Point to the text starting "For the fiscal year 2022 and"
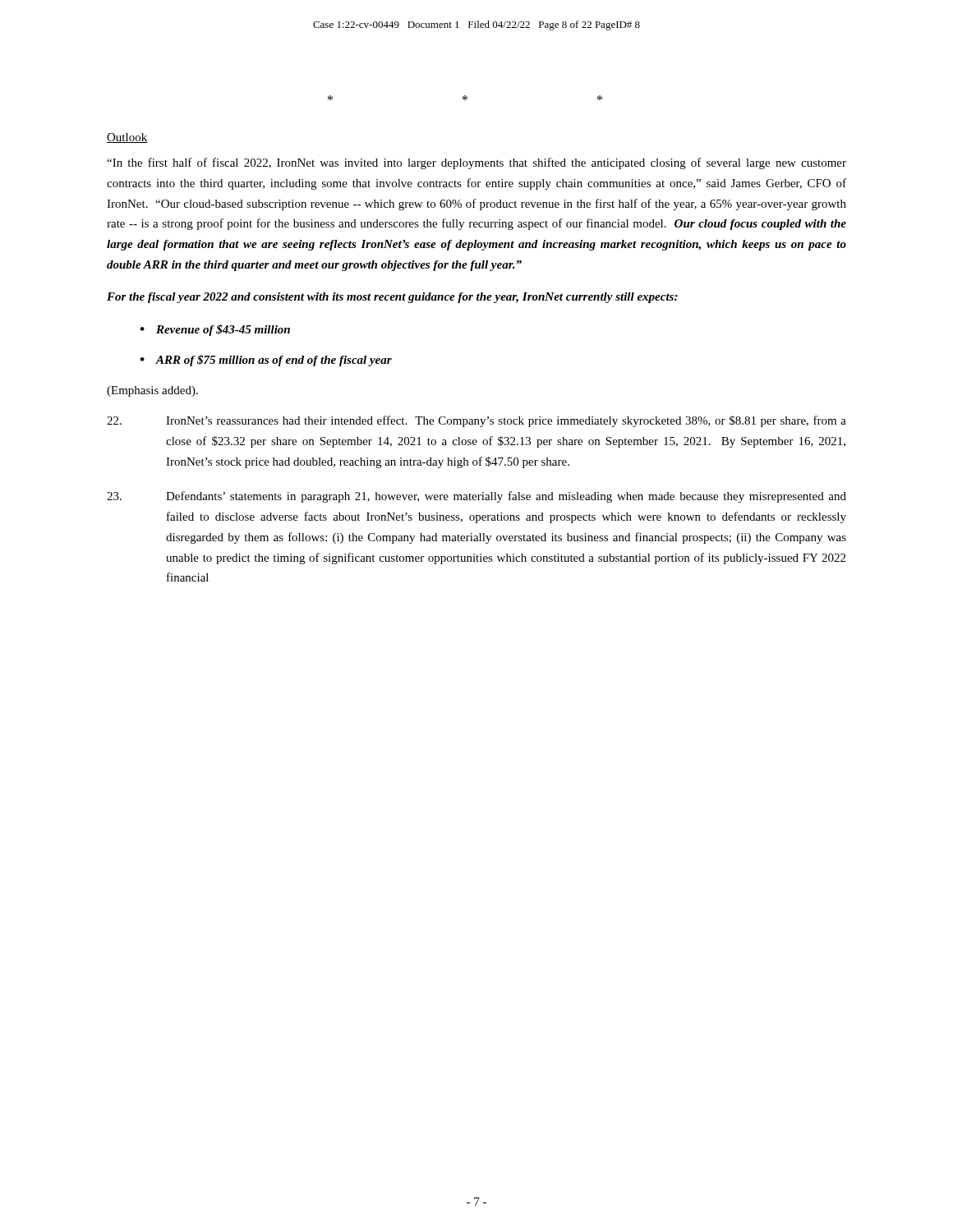The image size is (953, 1232). pyautogui.click(x=392, y=296)
